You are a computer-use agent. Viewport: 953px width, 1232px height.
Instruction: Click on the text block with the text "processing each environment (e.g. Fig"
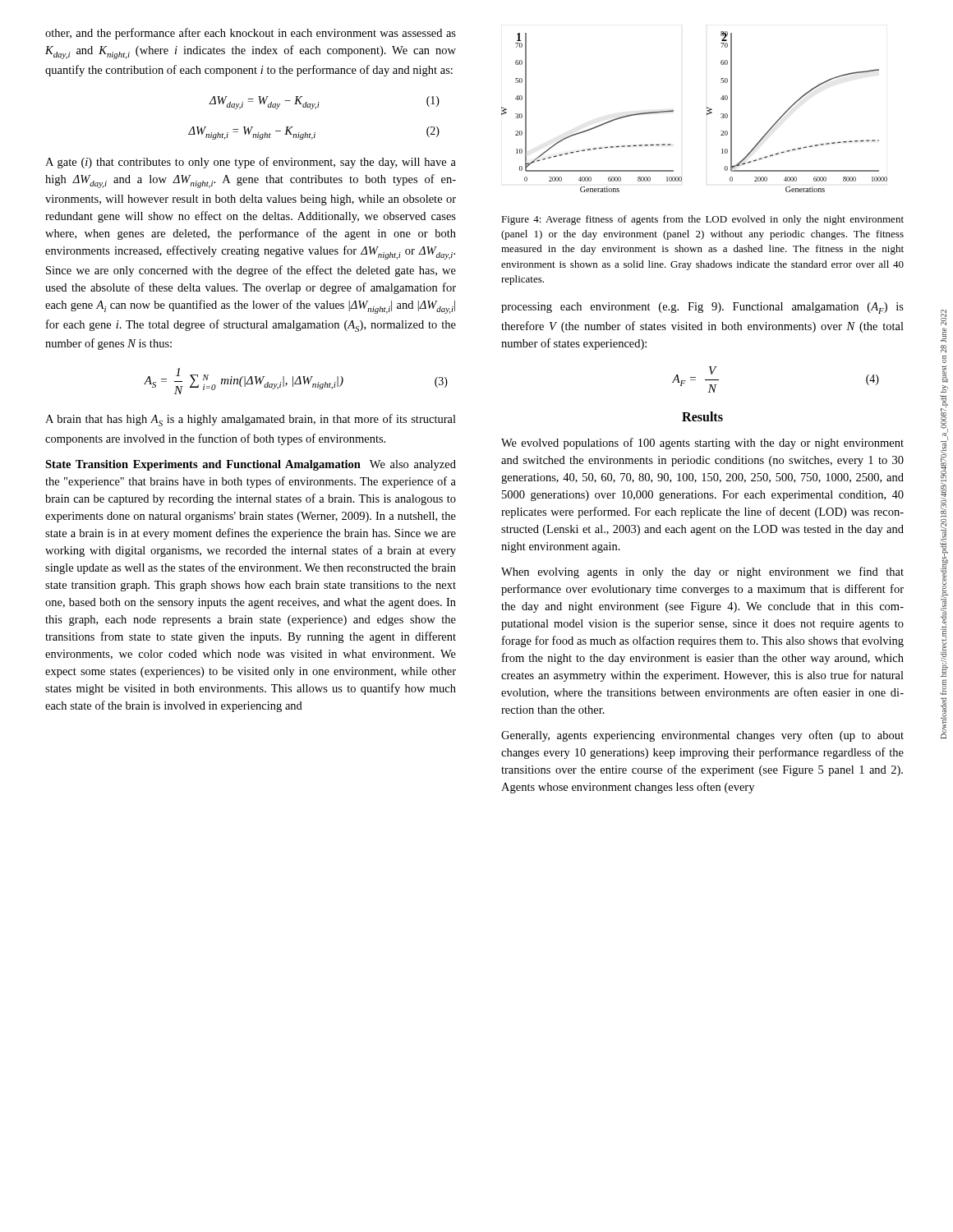[702, 325]
